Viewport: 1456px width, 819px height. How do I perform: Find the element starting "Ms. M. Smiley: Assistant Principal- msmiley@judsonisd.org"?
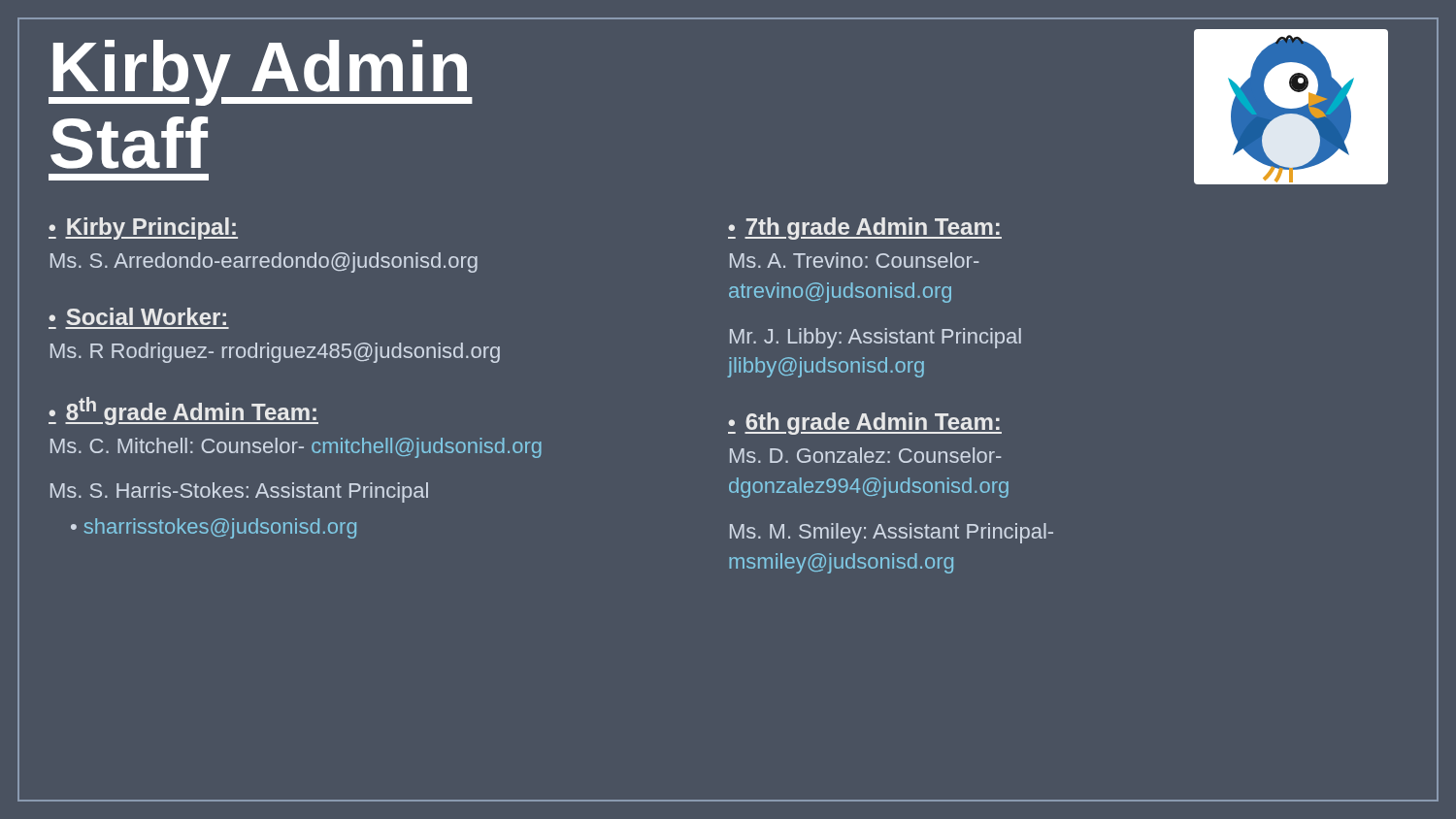coord(891,546)
